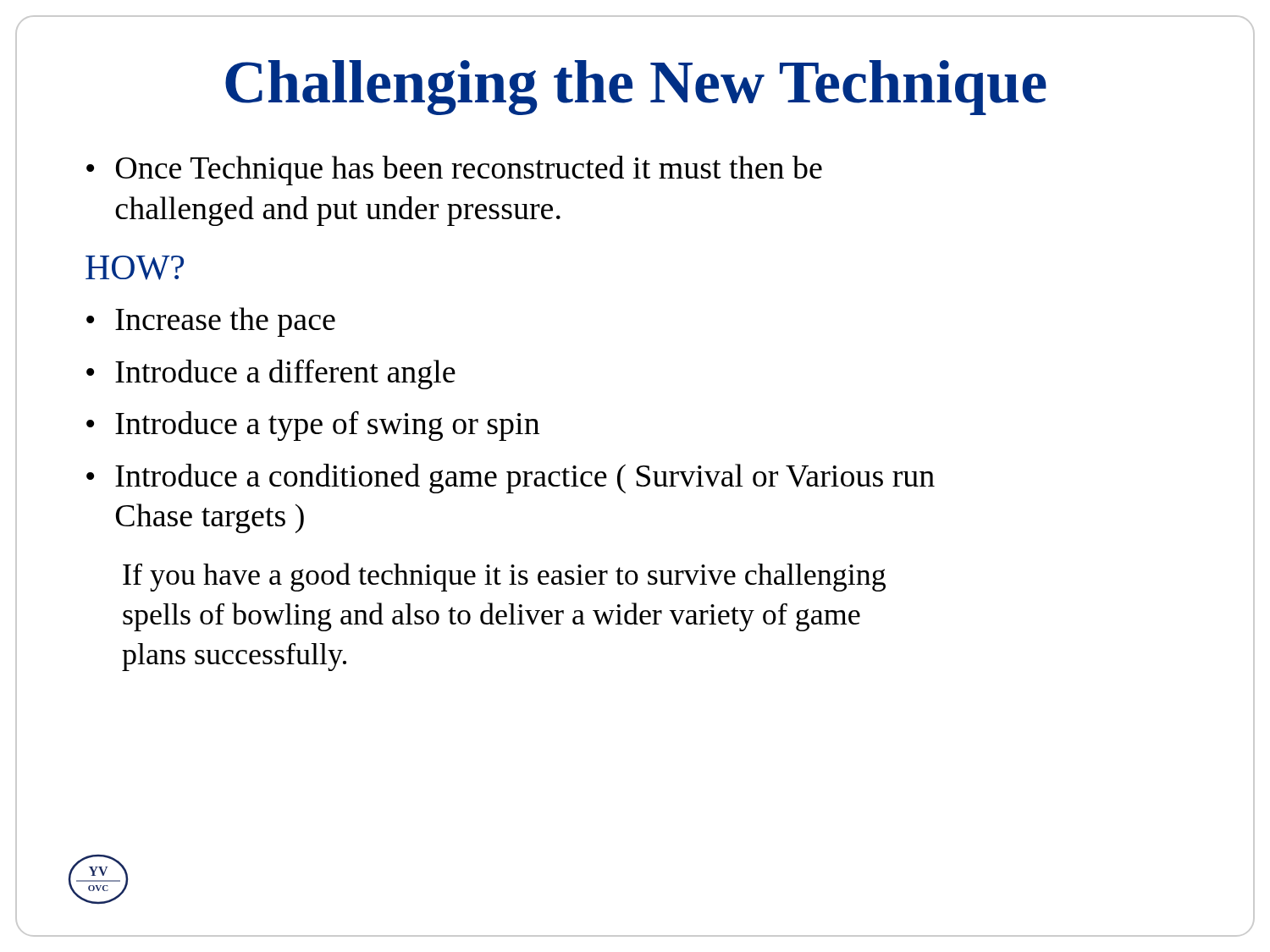Viewport: 1270px width, 952px height.
Task: Navigate to the text starting "• Increase the pace"
Action: (x=210, y=320)
